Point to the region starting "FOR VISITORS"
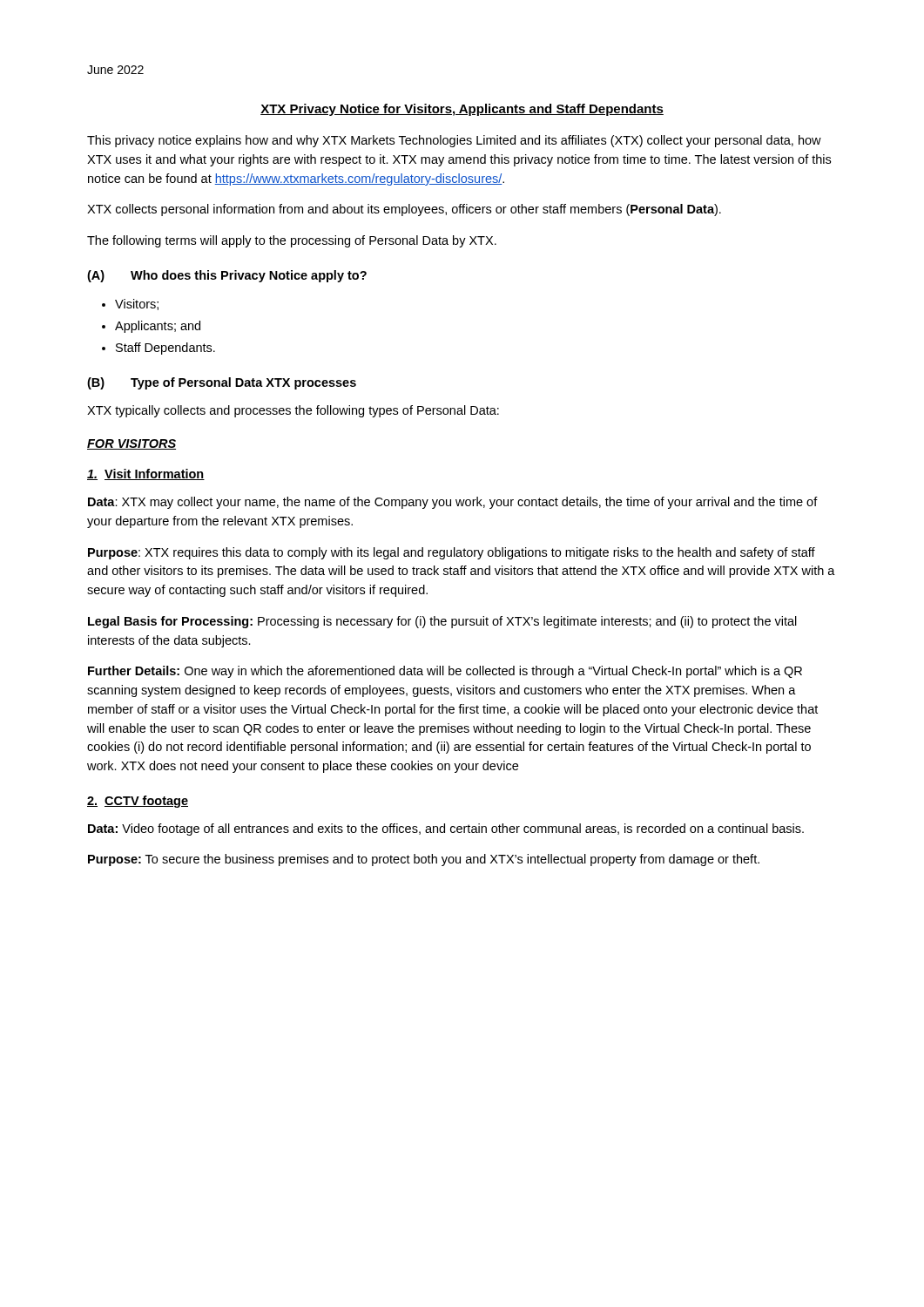The width and height of the screenshot is (924, 1307). click(132, 443)
